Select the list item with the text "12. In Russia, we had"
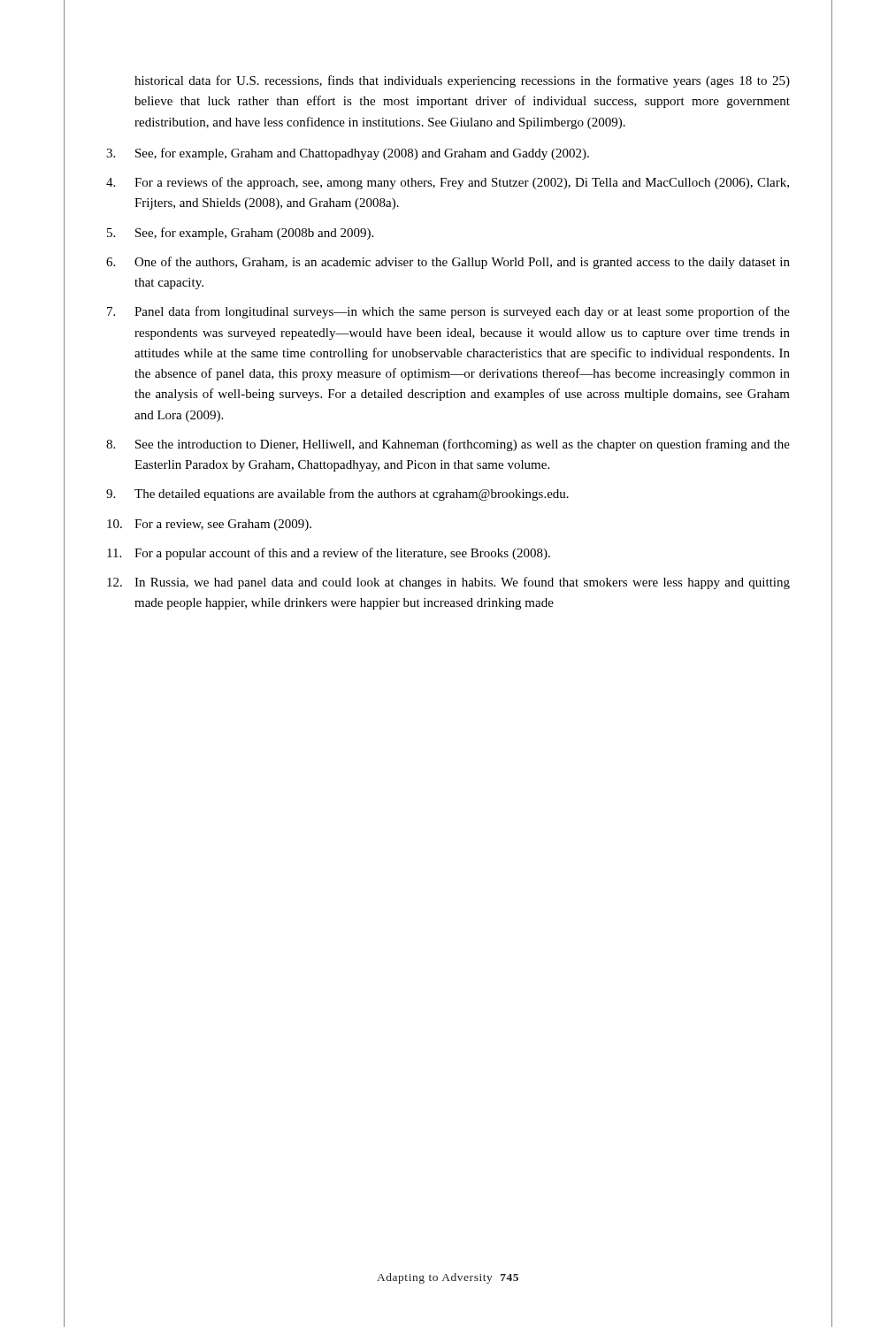This screenshot has width=896, height=1327. (x=448, y=593)
